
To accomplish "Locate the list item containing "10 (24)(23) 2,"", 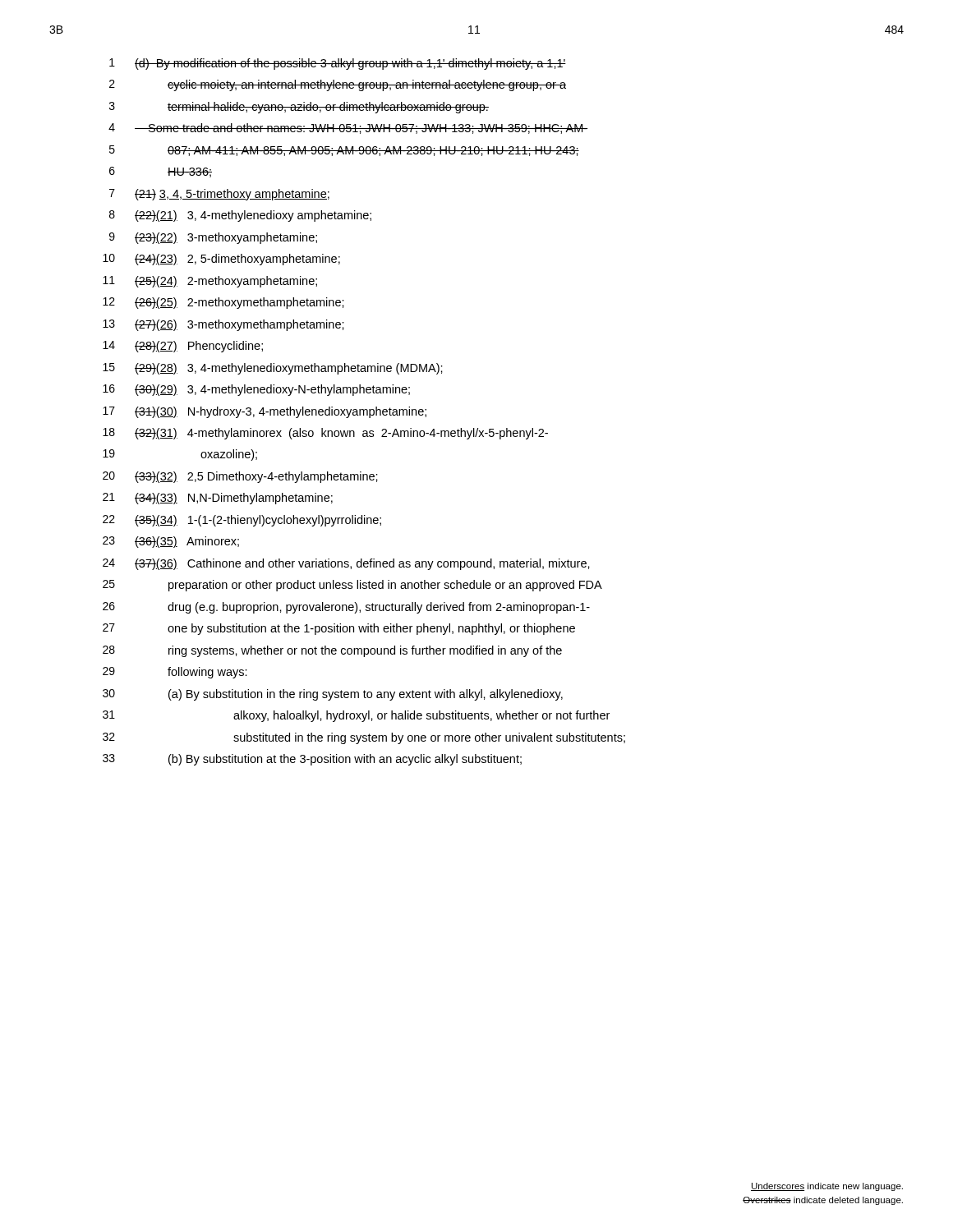I will (x=221, y=260).
